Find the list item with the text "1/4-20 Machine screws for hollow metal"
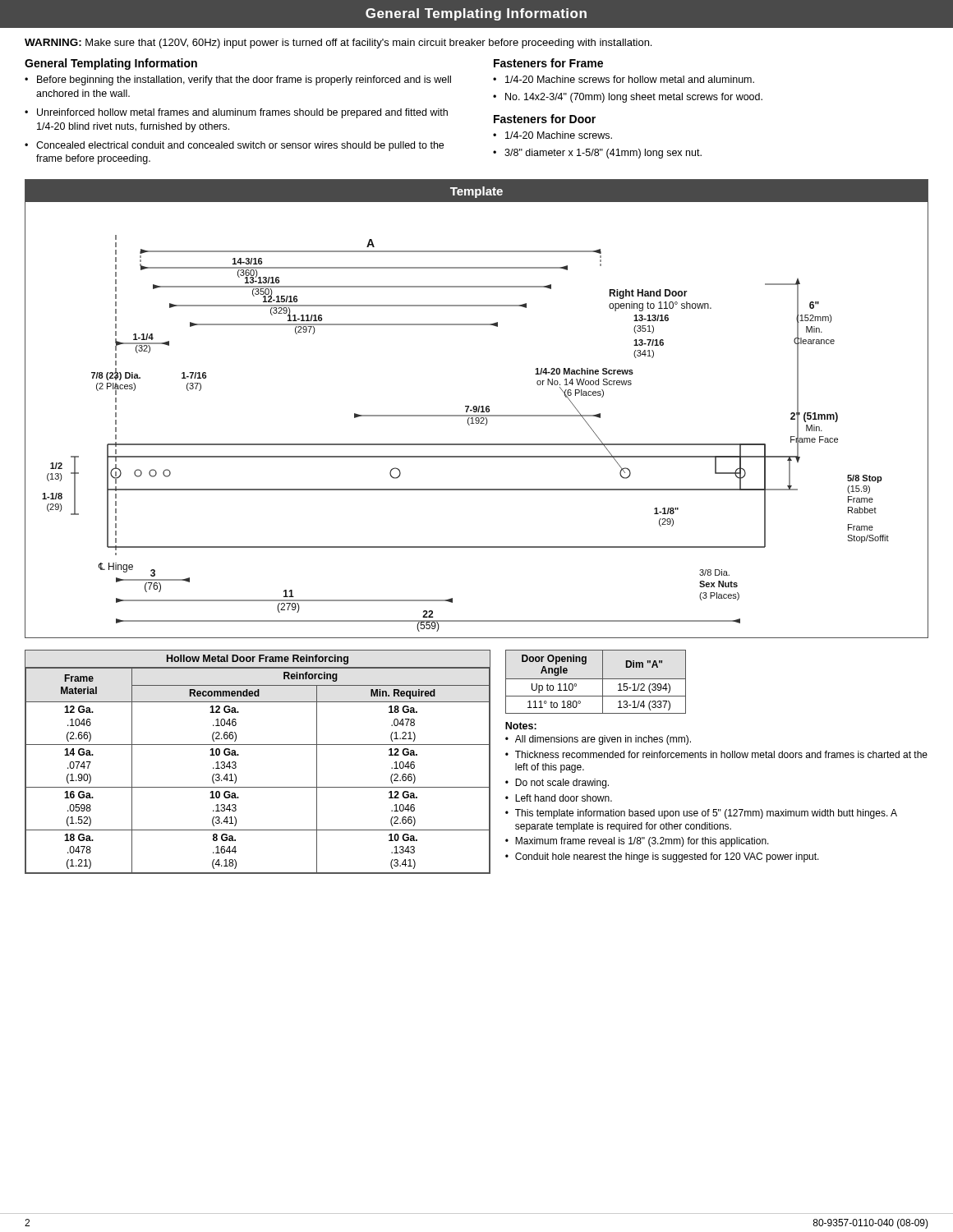Screen dimensions: 1232x953 630,80
